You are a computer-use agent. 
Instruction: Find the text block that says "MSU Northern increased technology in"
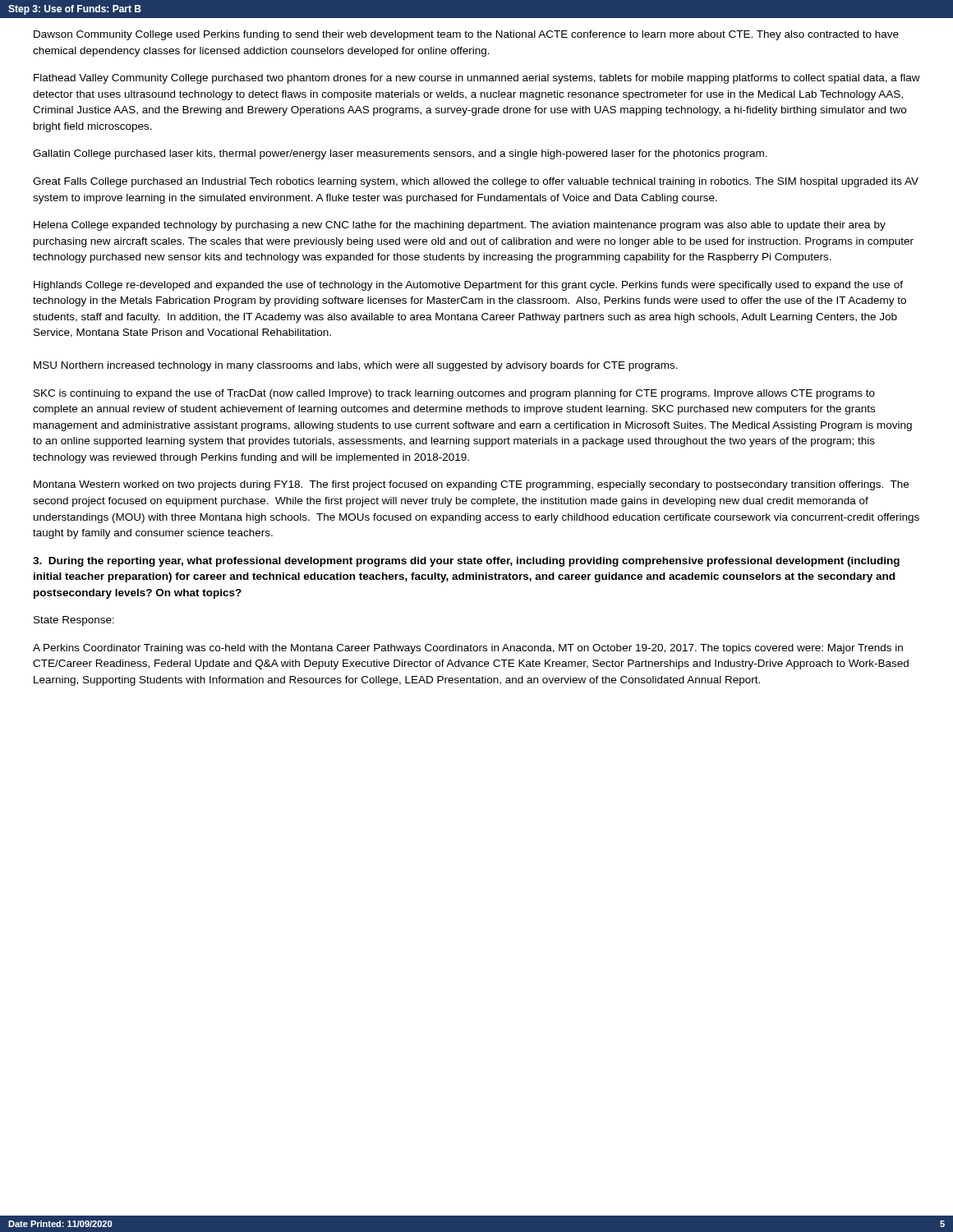pos(356,365)
